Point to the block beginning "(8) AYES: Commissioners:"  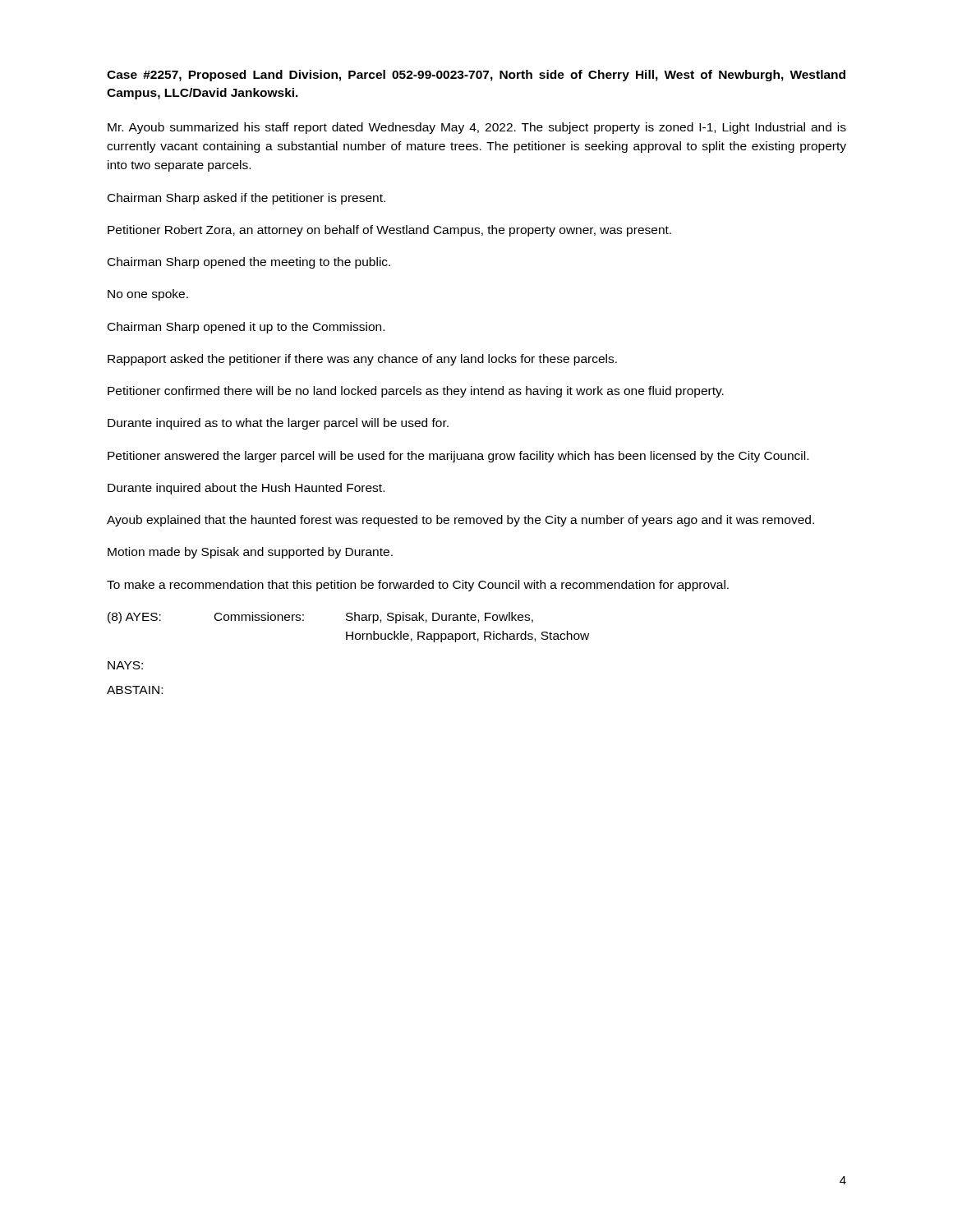point(476,626)
